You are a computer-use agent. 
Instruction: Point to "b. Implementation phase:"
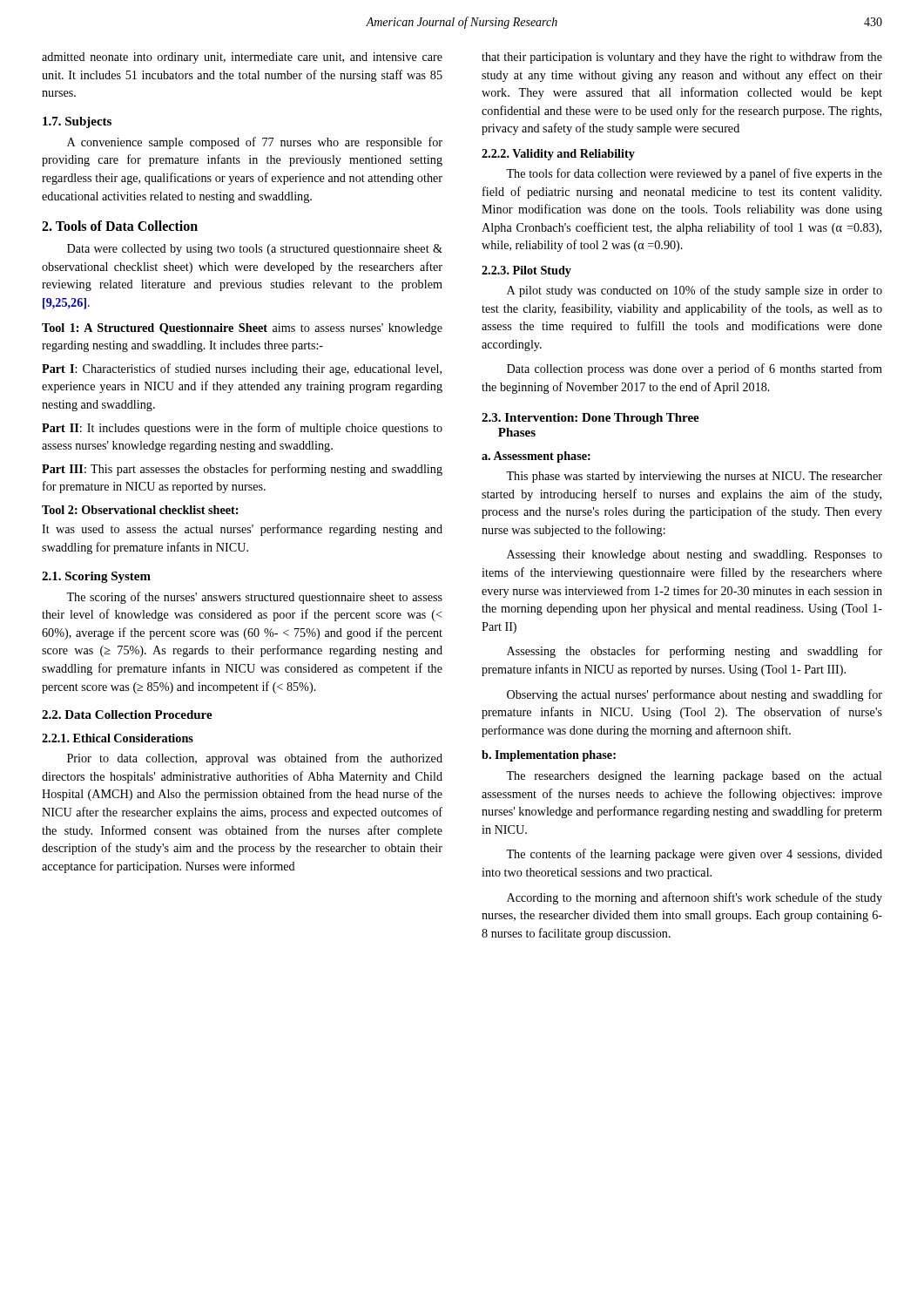(x=549, y=756)
